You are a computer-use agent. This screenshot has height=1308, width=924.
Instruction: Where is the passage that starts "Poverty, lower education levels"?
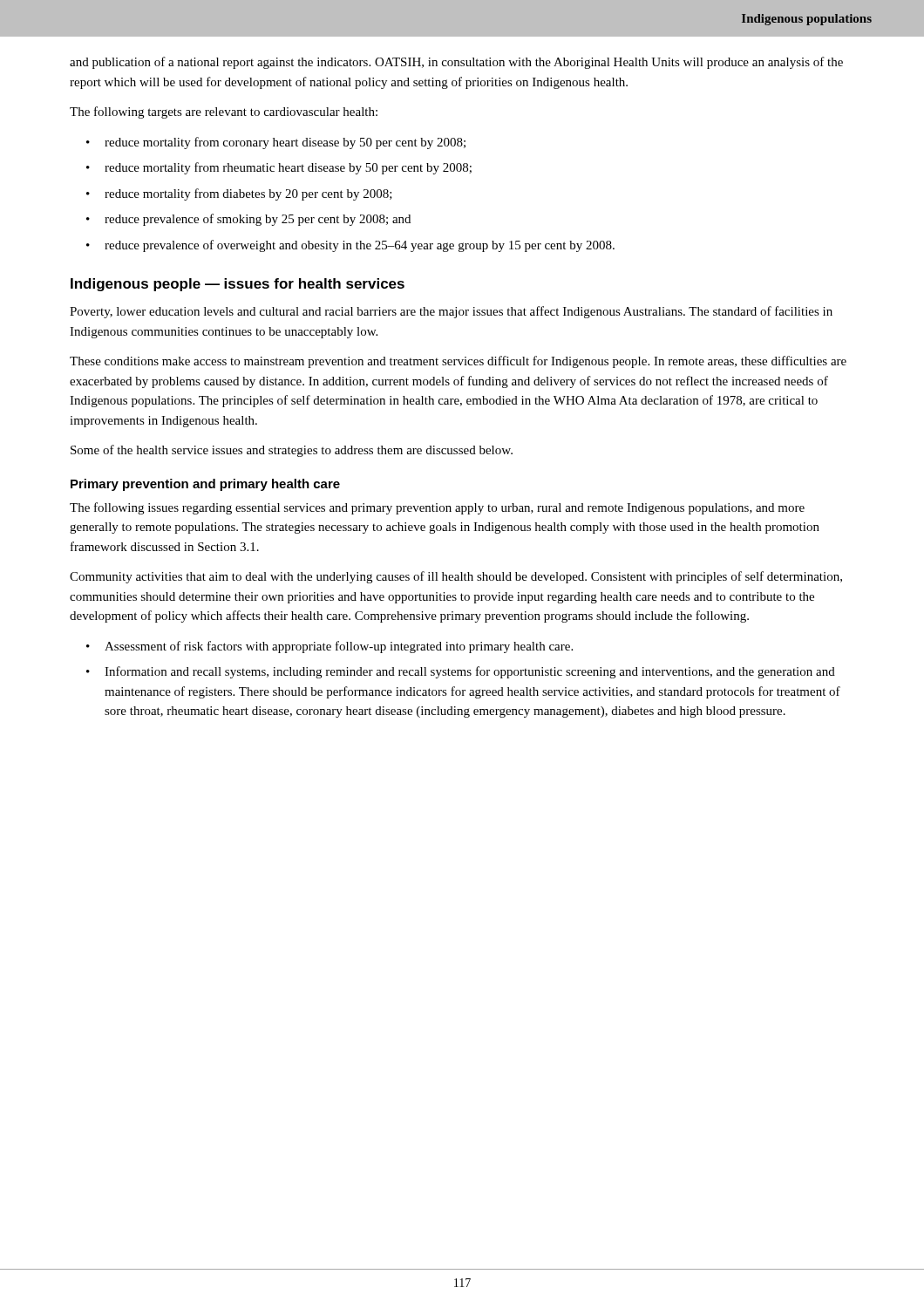(451, 321)
